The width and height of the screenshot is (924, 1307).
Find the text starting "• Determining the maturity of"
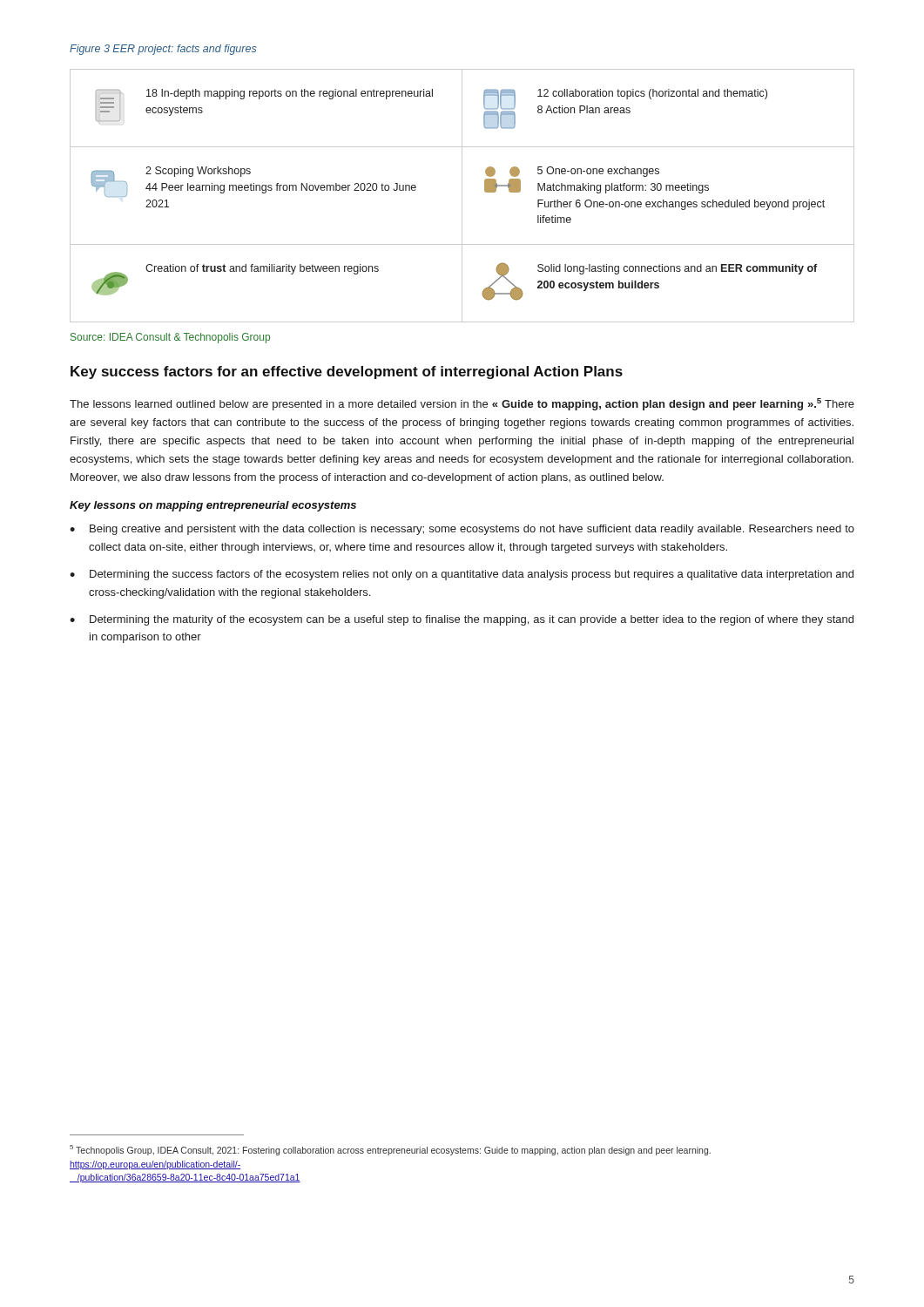pos(462,629)
